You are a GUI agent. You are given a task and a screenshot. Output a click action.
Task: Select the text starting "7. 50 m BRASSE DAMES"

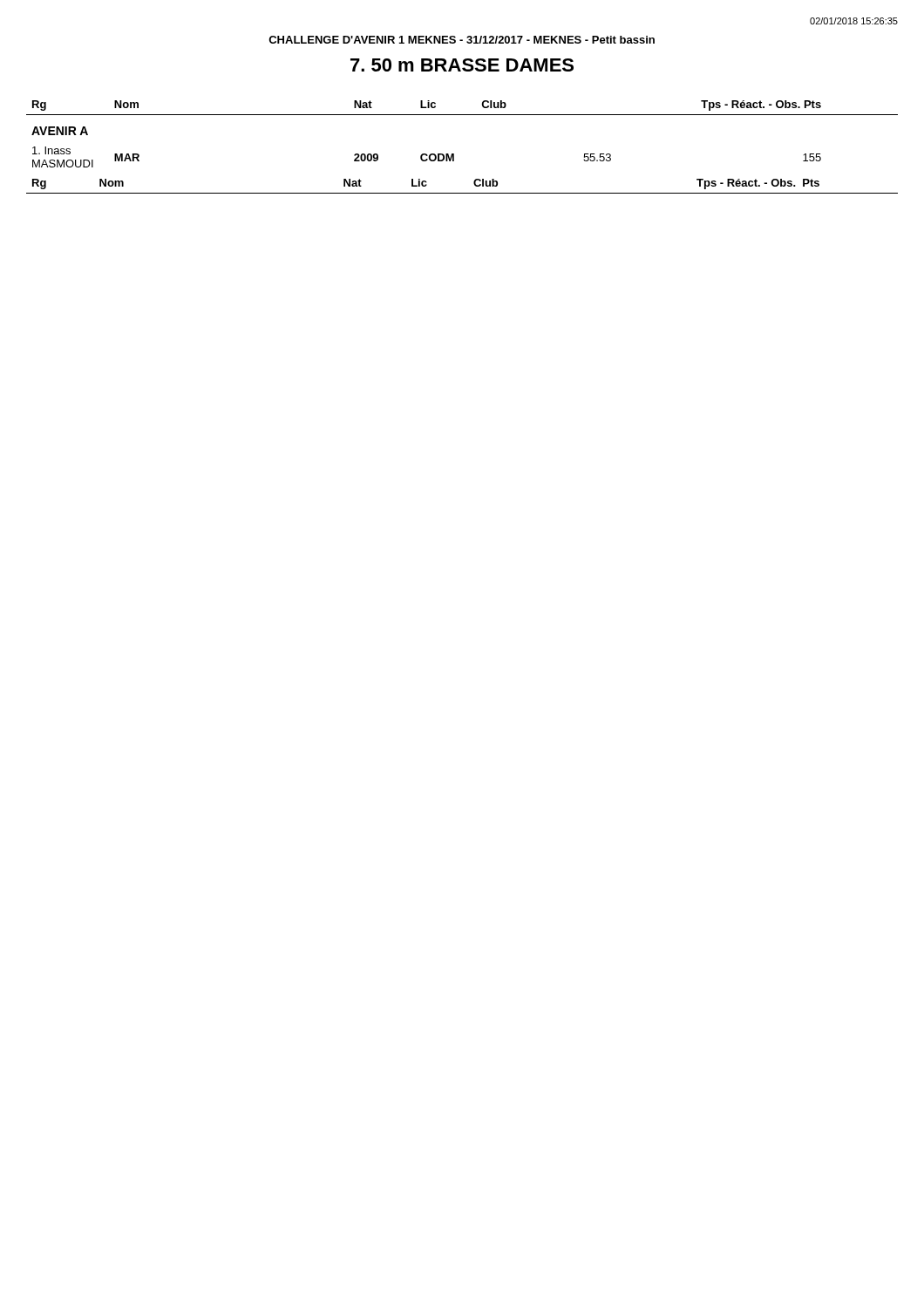point(462,65)
